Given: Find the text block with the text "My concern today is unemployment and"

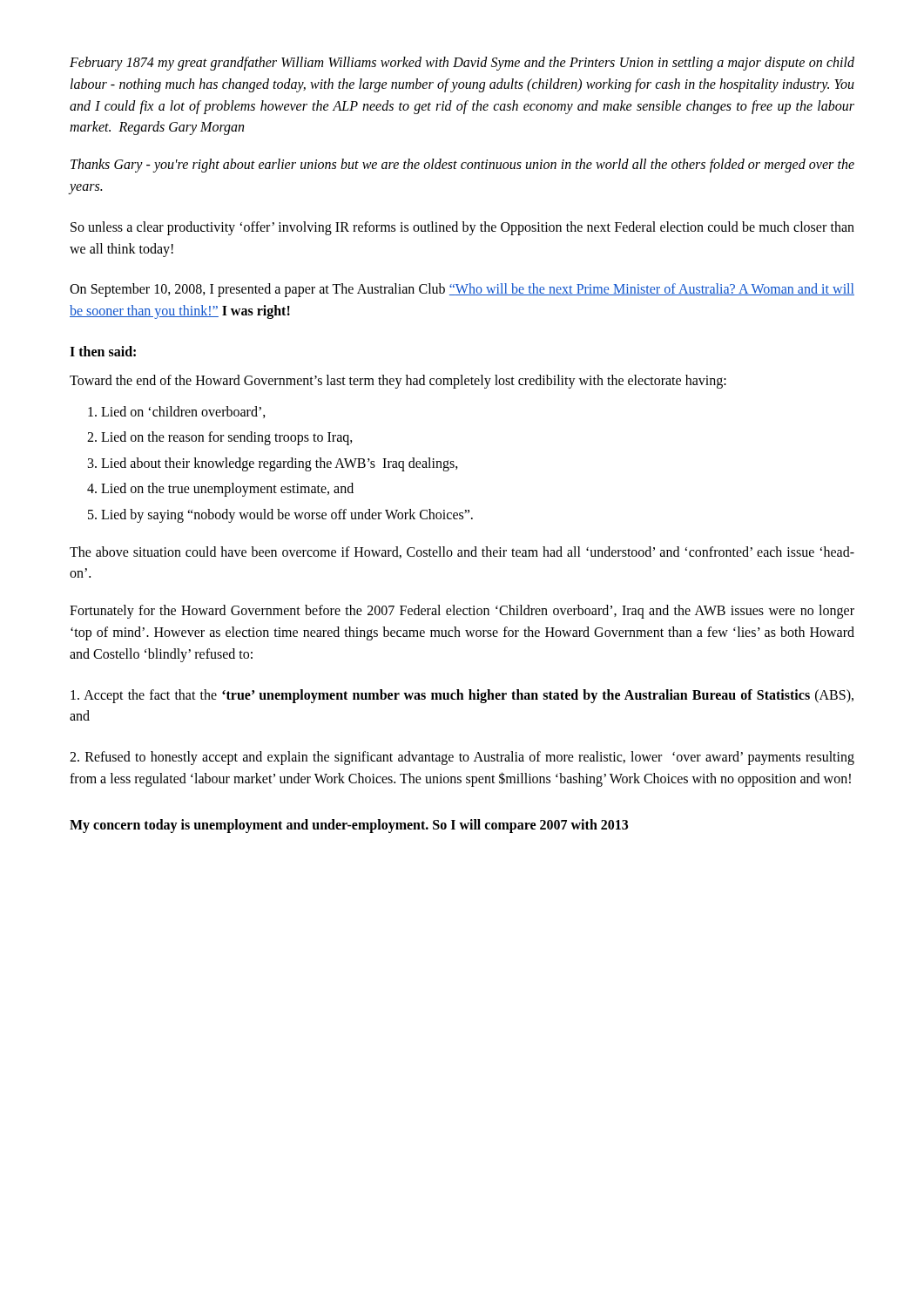Looking at the screenshot, I should pyautogui.click(x=462, y=825).
